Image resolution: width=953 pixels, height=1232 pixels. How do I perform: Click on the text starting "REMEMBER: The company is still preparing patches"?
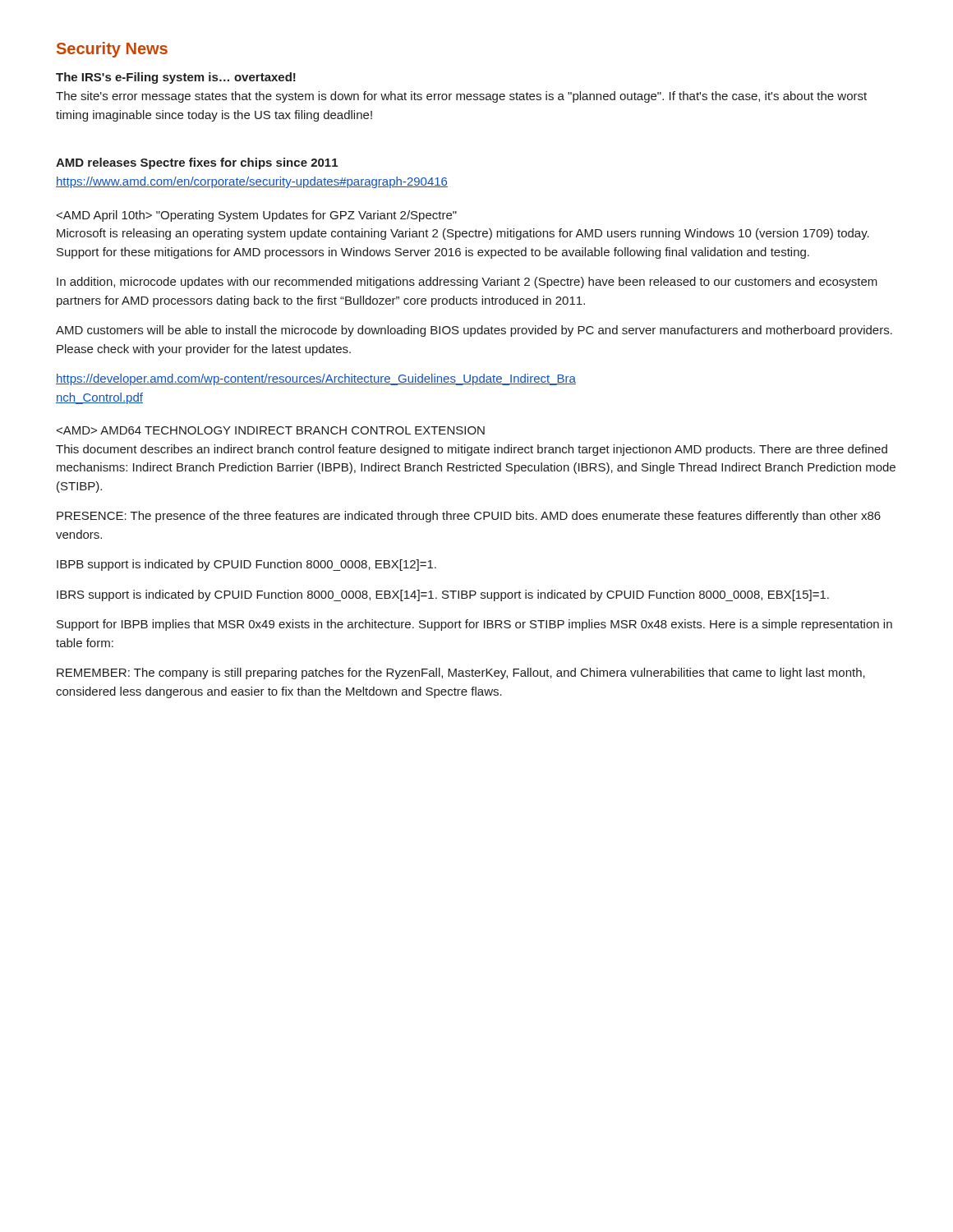(461, 681)
